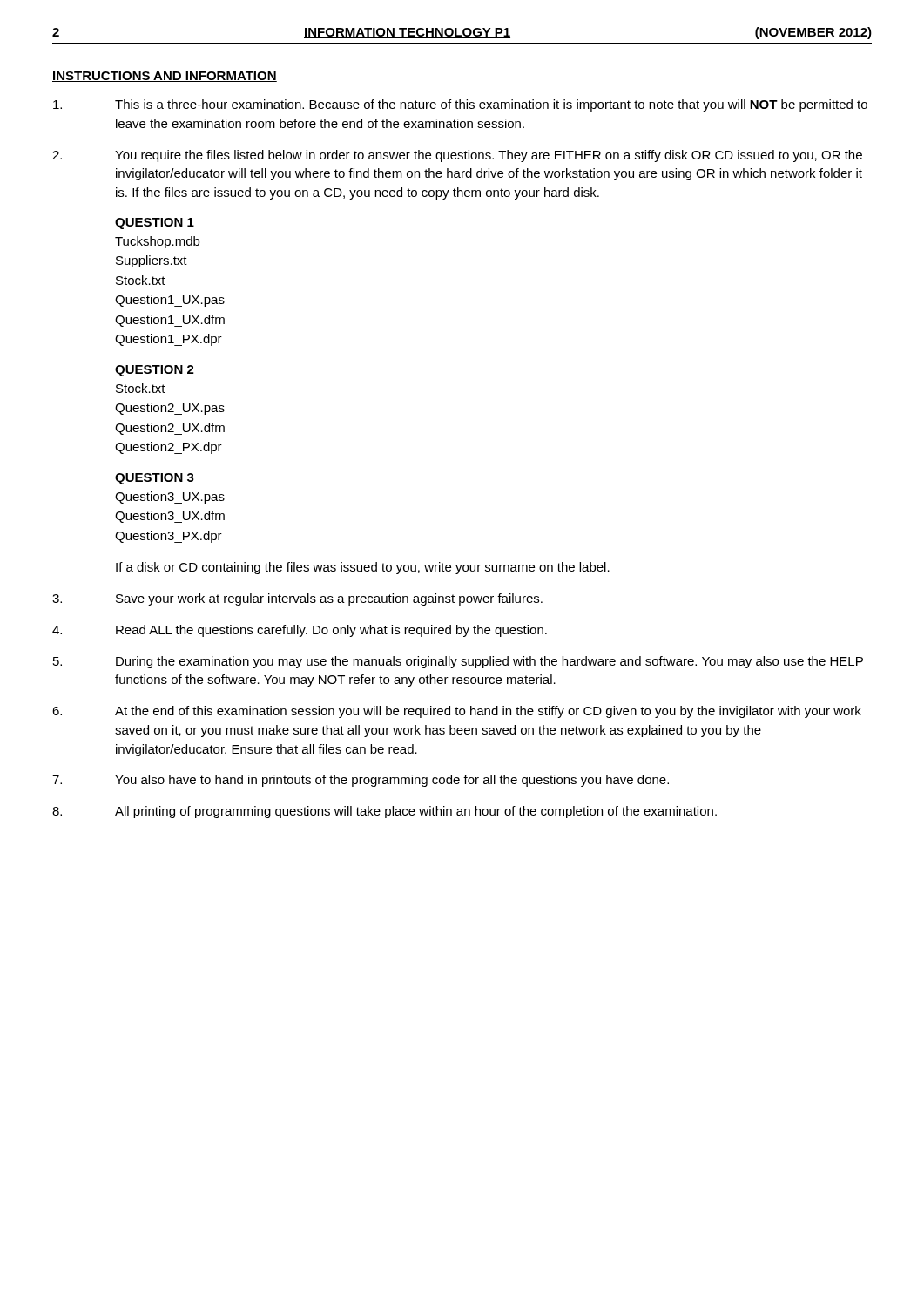924x1307 pixels.
Task: Find the text block that says "If a disk or CD containing the"
Action: tap(363, 567)
